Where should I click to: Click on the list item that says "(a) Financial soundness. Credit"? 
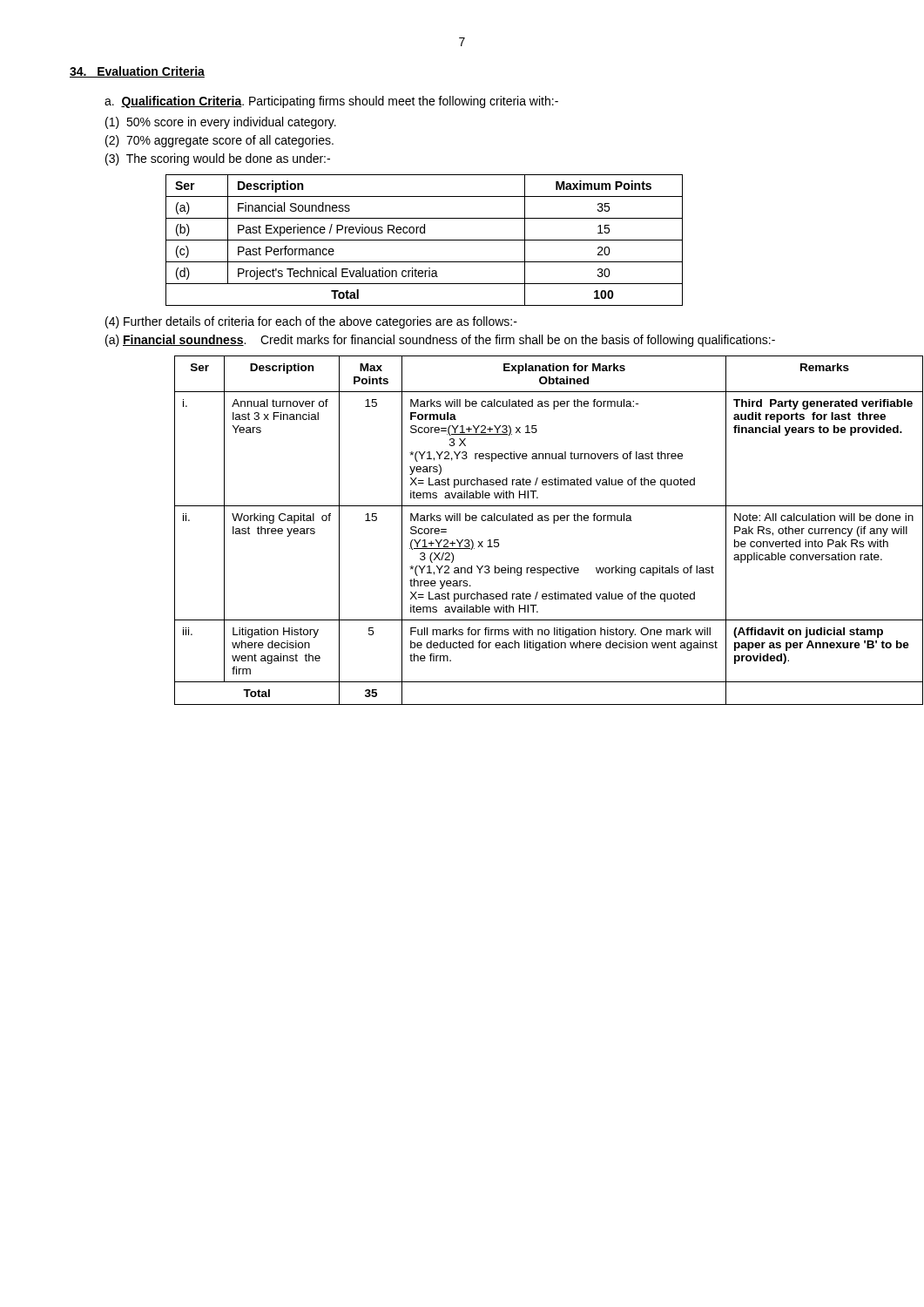point(440,340)
